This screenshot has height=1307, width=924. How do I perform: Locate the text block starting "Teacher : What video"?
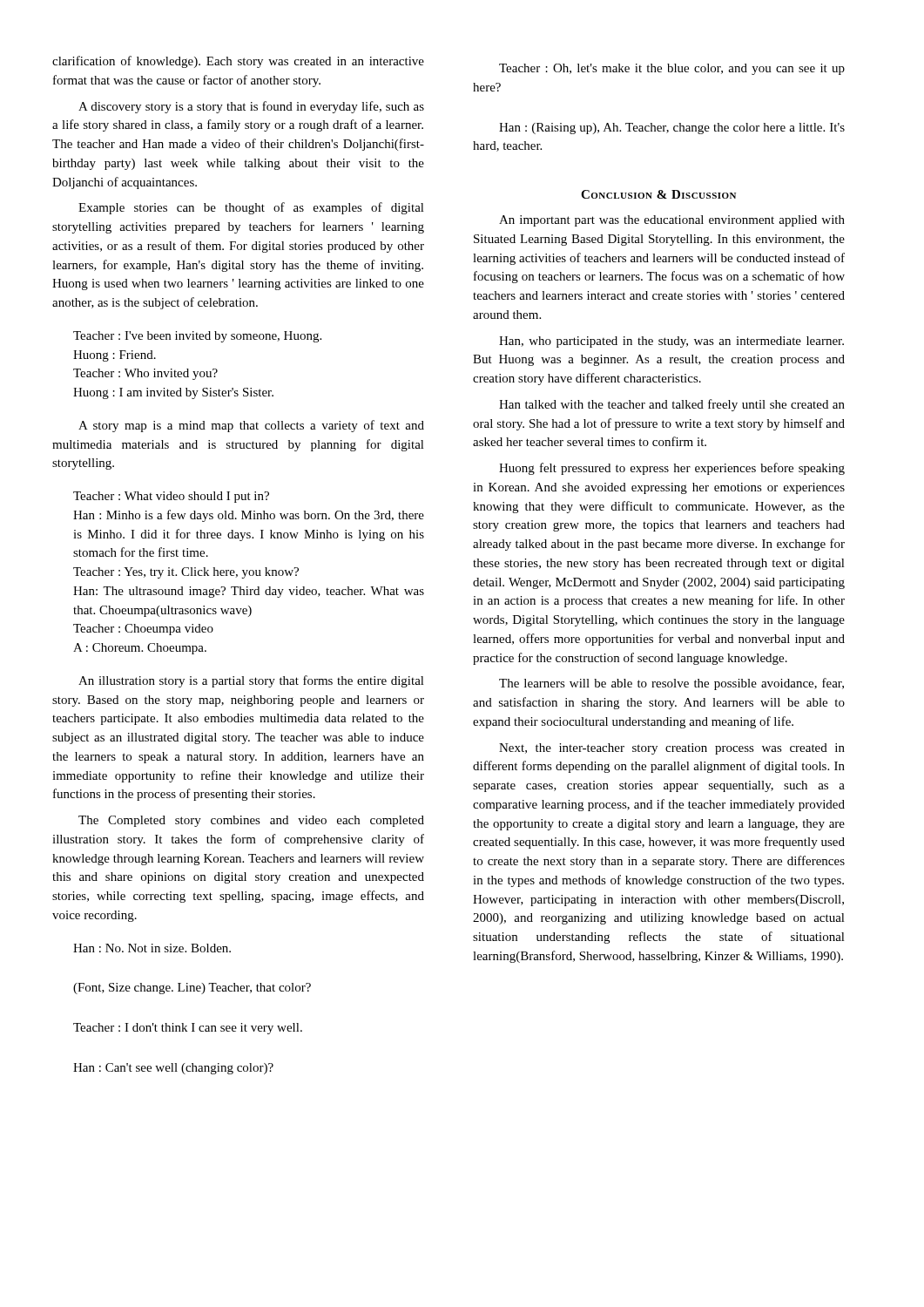point(249,497)
